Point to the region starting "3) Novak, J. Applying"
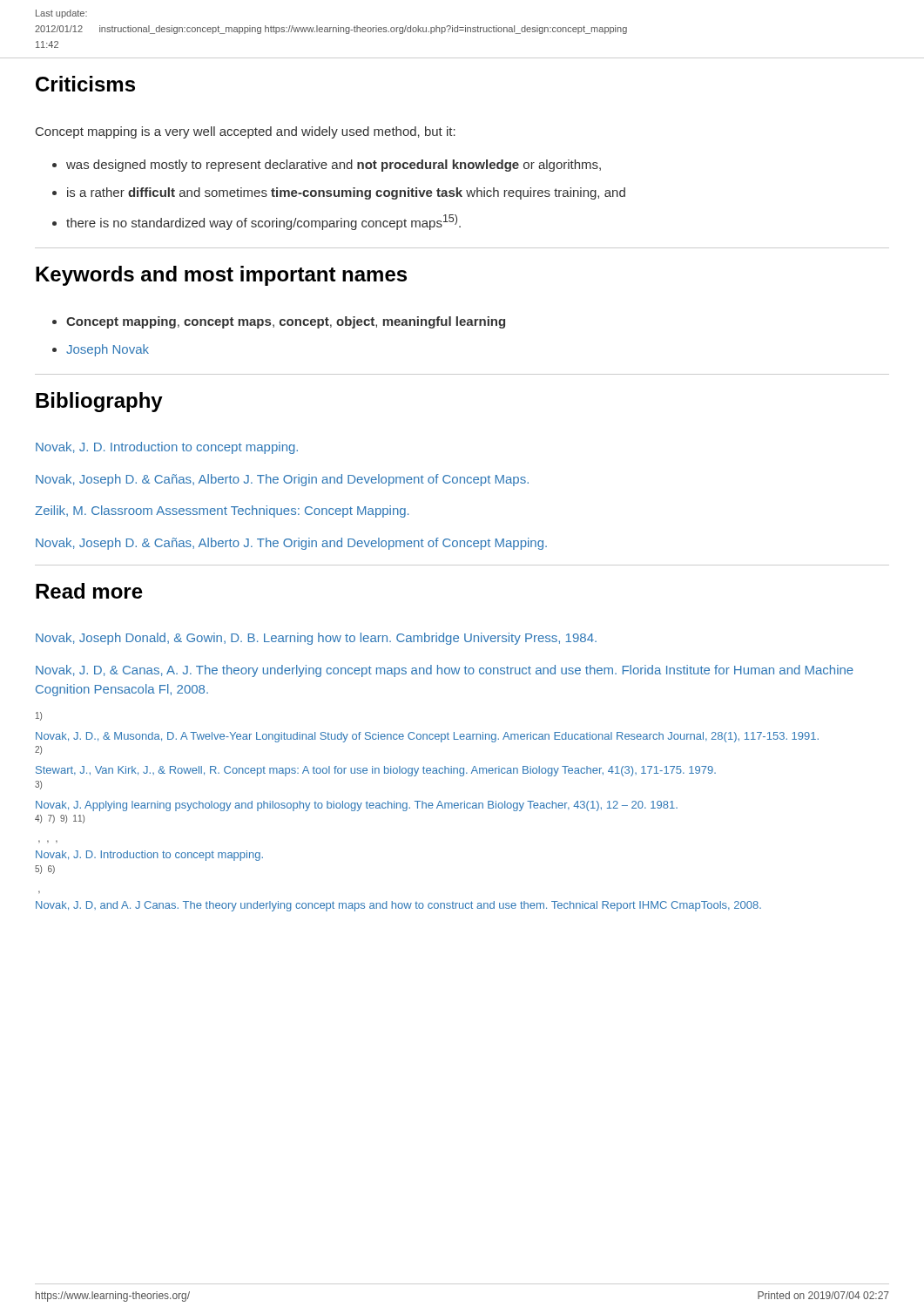 coord(357,796)
